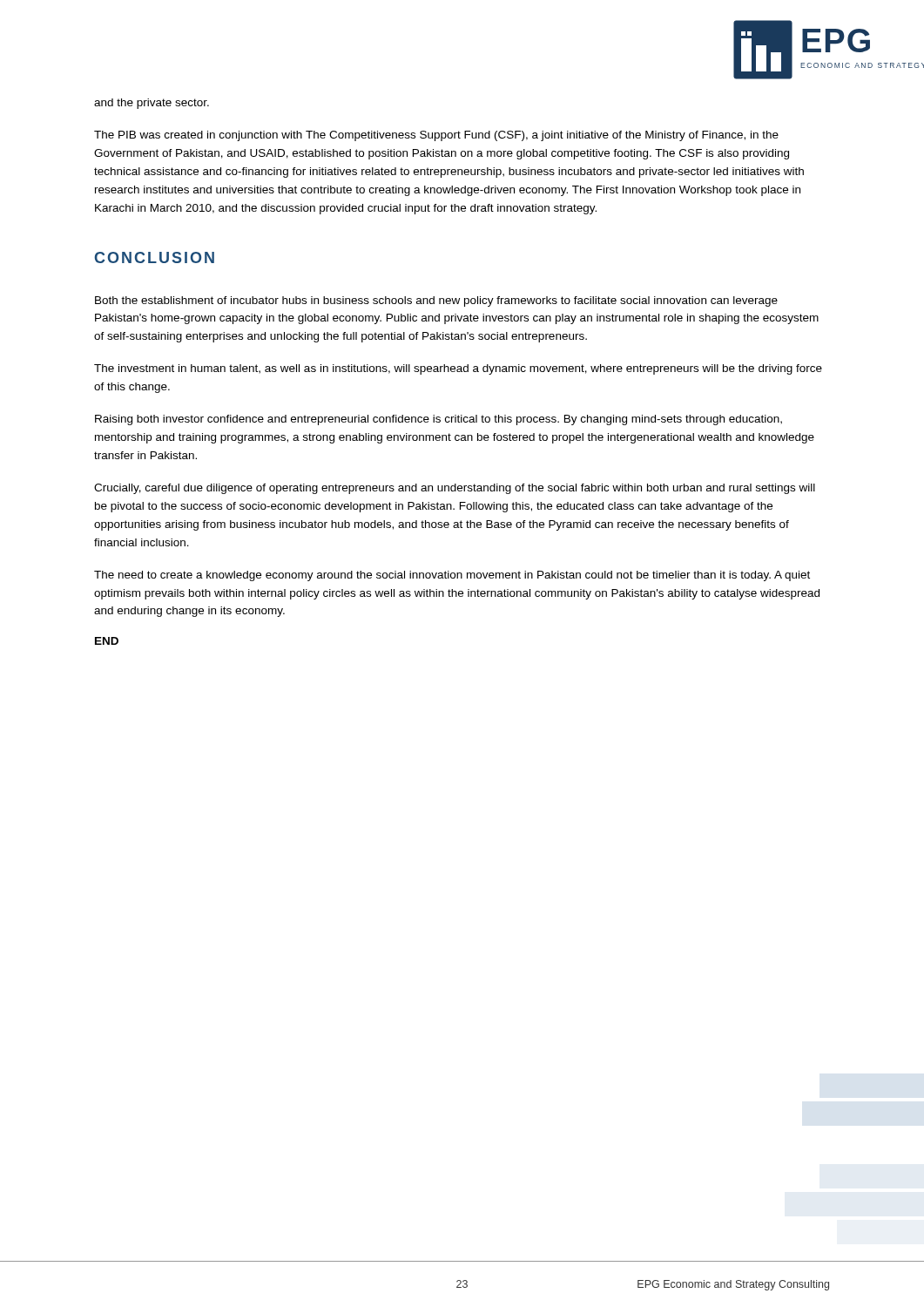Select the logo
Screen dimensions: 1307x924
[828, 54]
